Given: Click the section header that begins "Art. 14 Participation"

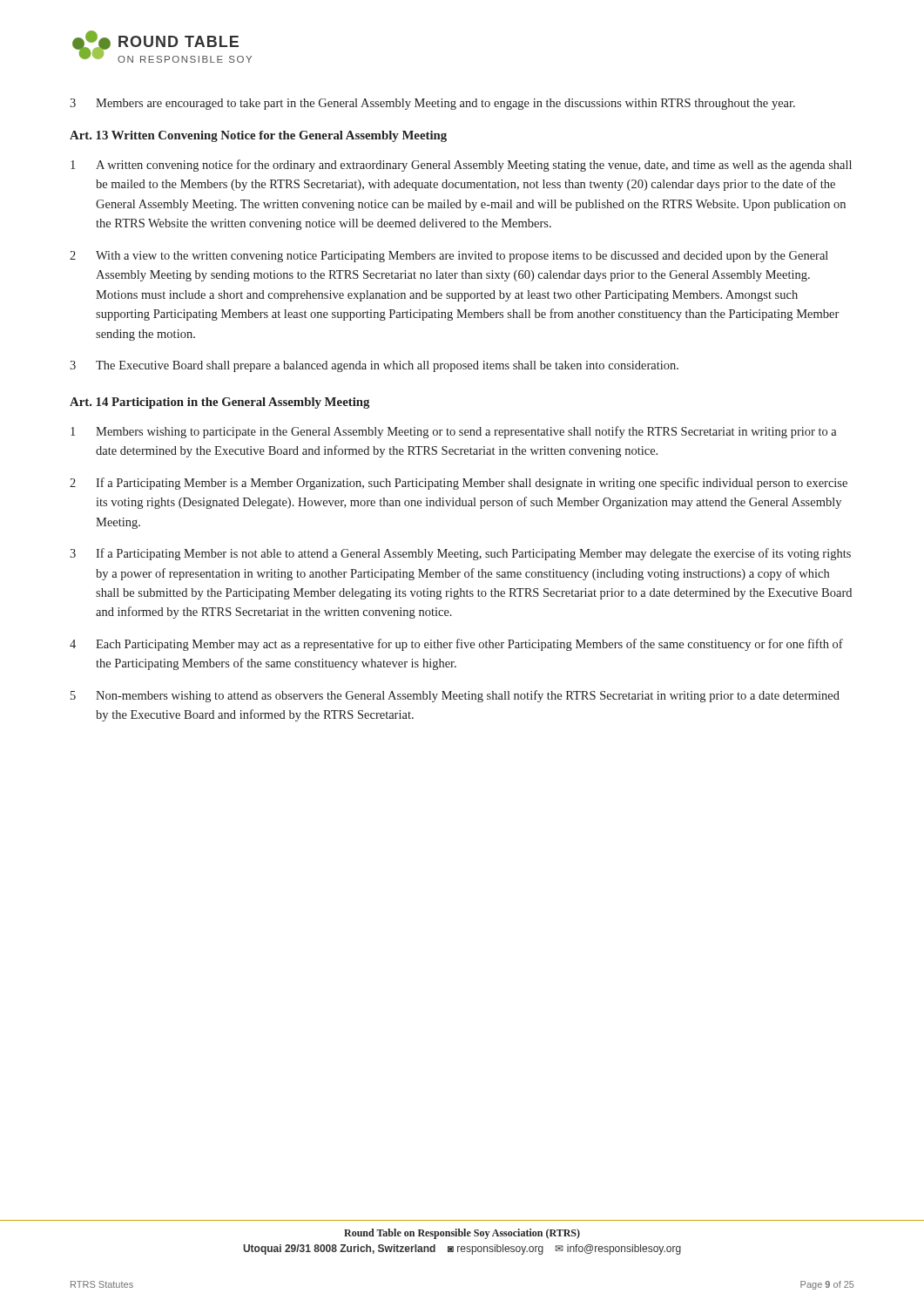Looking at the screenshot, I should tap(220, 401).
